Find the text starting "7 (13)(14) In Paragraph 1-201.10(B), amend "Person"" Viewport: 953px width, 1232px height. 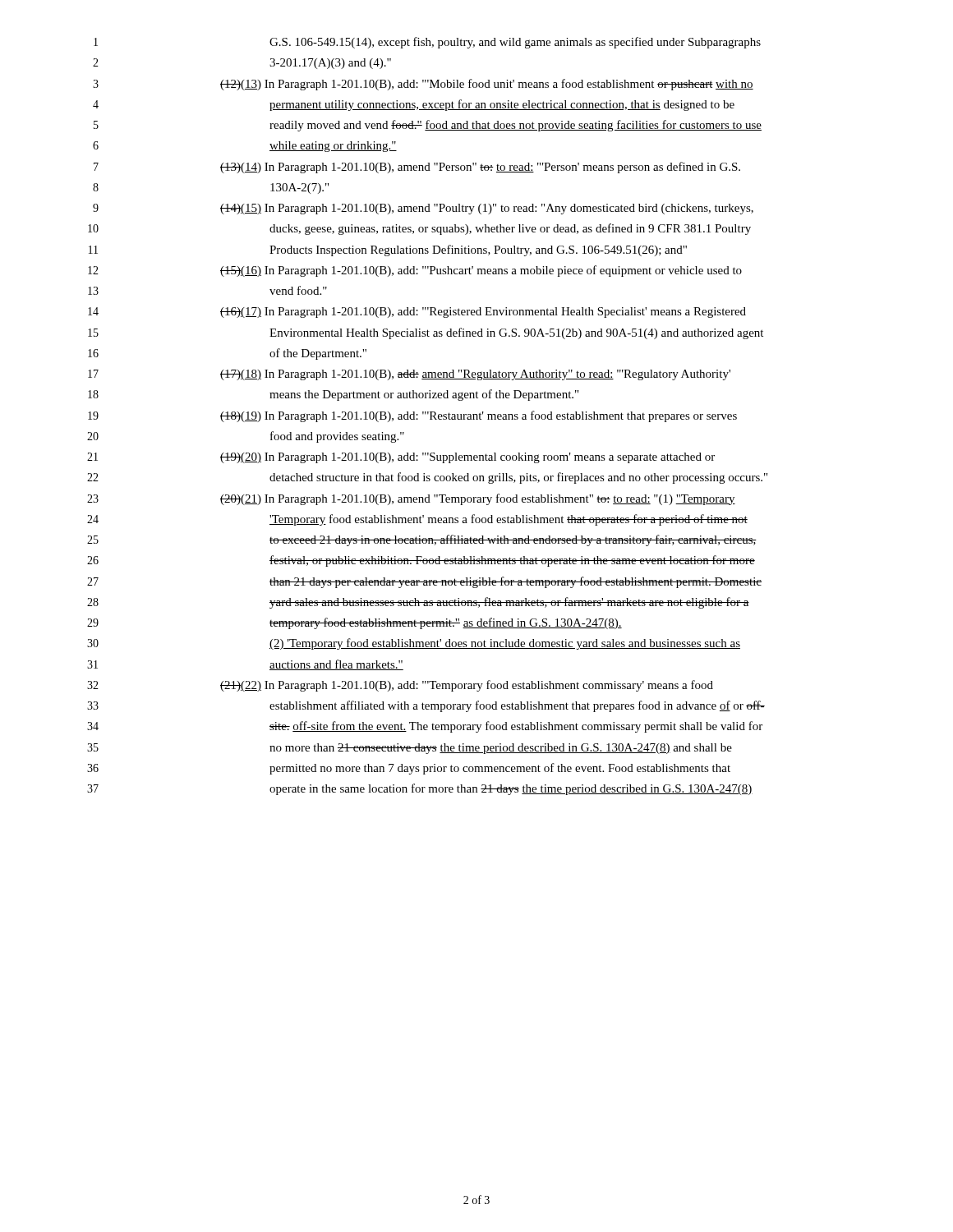(x=476, y=167)
